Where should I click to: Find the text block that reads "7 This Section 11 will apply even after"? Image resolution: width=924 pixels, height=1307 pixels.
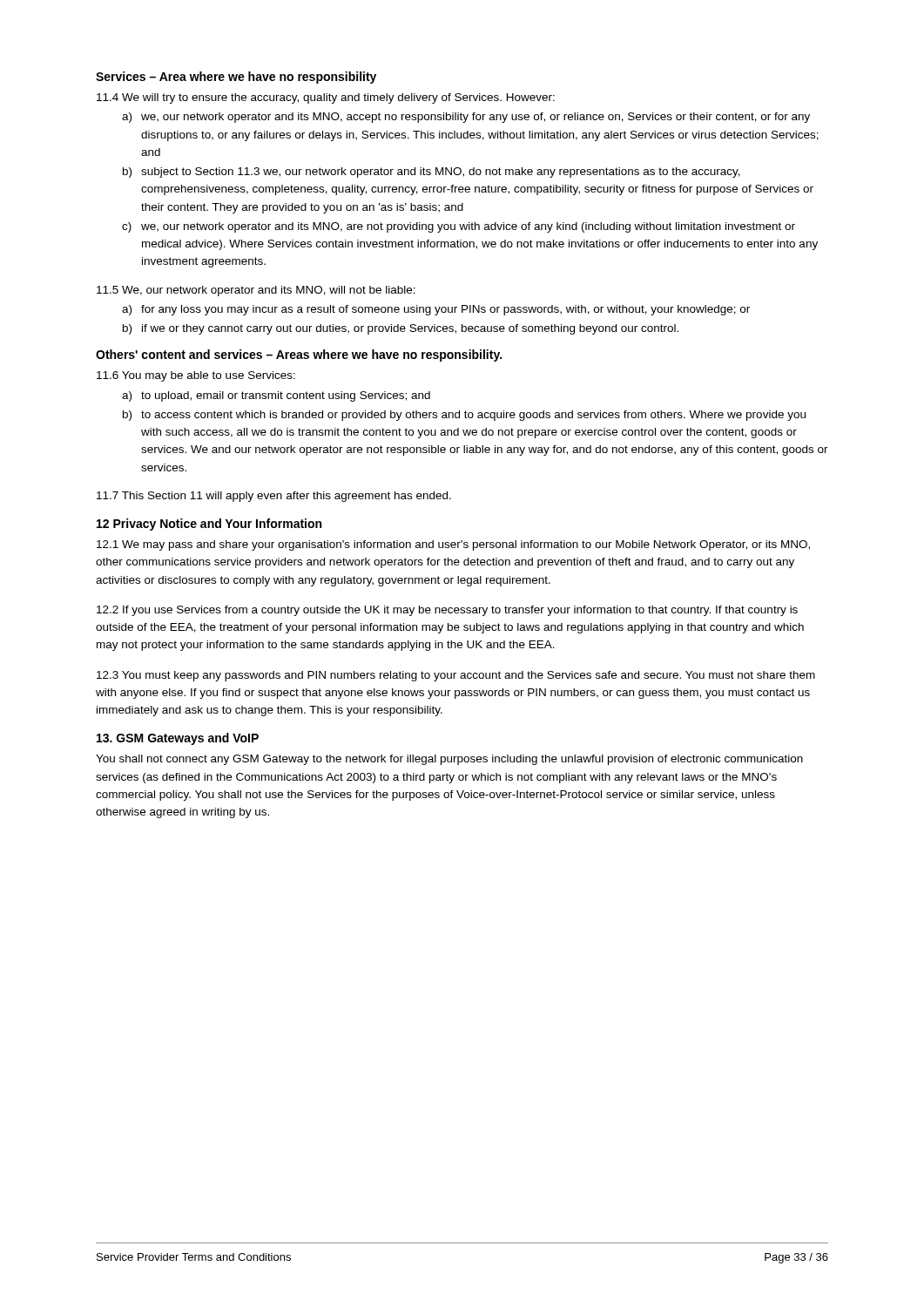274,495
